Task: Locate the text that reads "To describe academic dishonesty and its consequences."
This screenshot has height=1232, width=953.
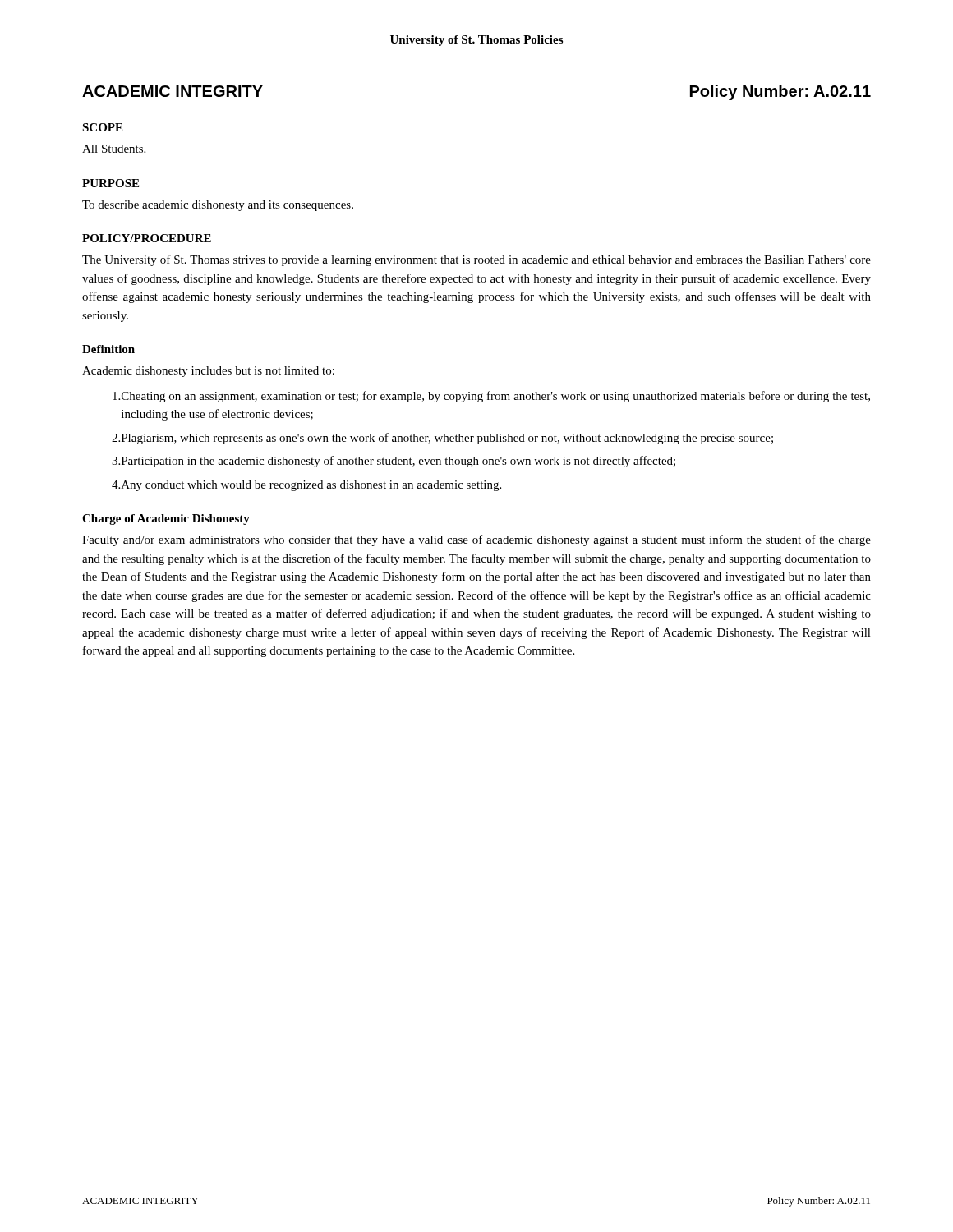Action: [x=218, y=204]
